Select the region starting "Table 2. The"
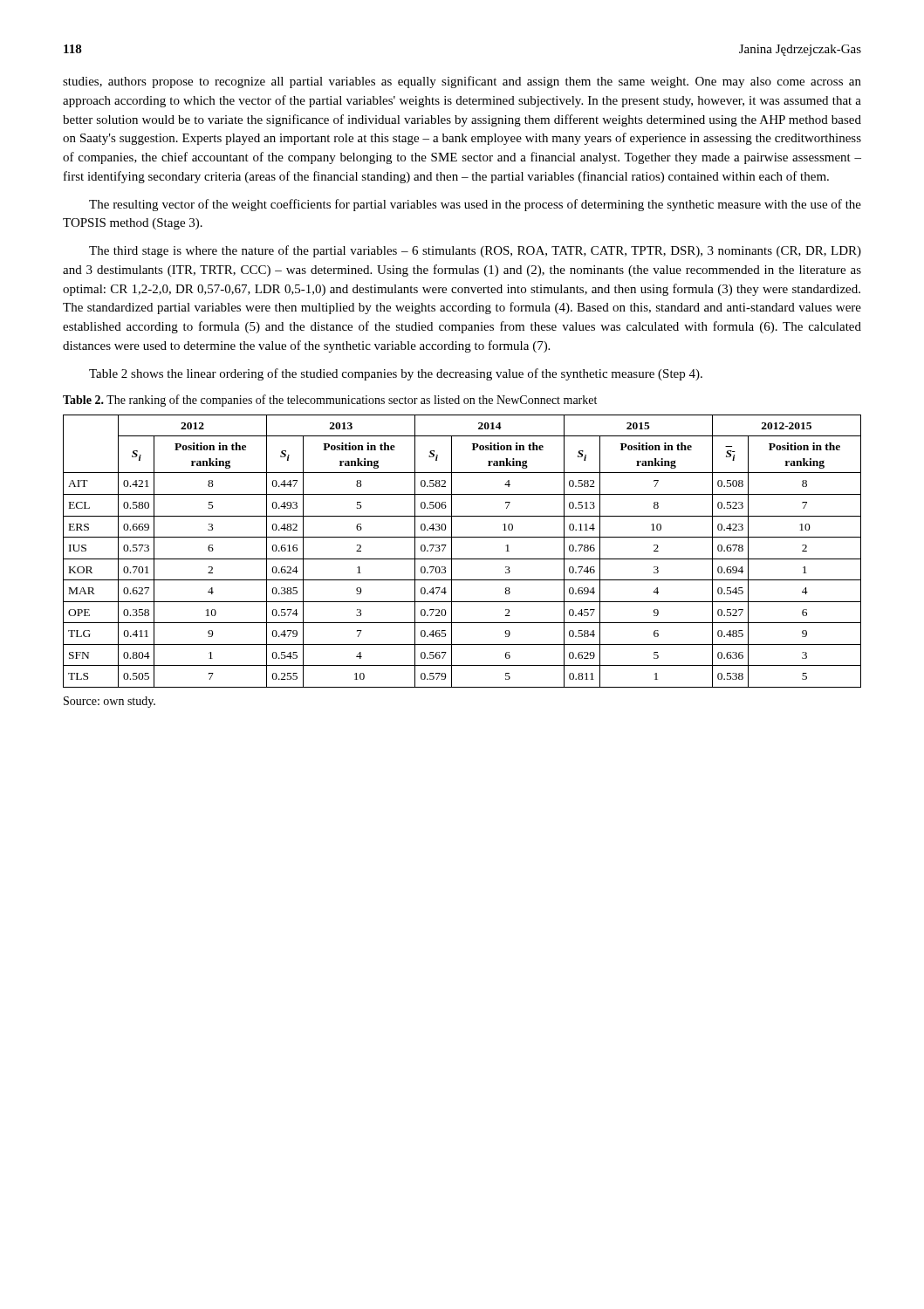This screenshot has width=924, height=1309. pos(462,401)
